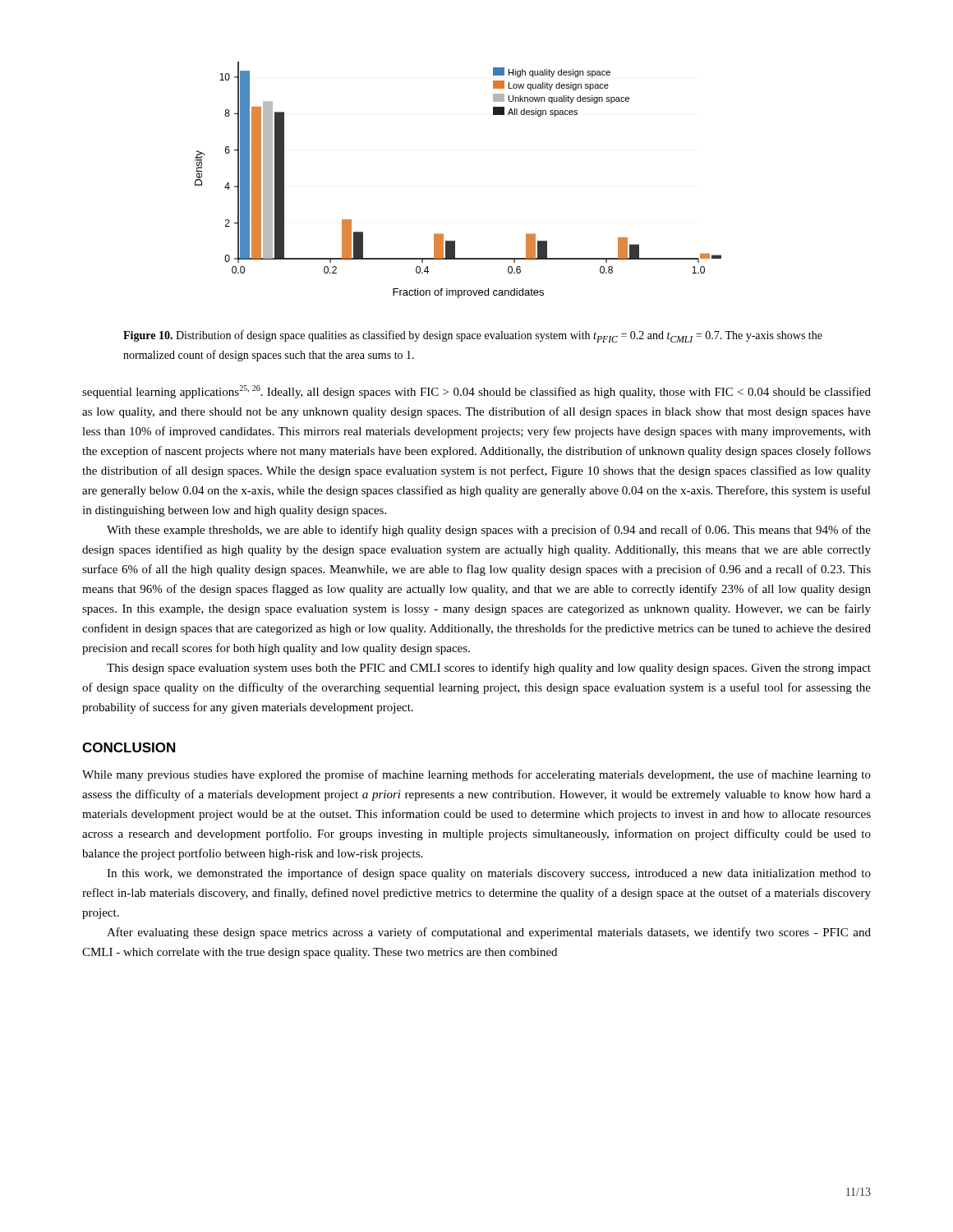This screenshot has height=1232, width=953.
Task: Find a section header
Action: tap(129, 748)
